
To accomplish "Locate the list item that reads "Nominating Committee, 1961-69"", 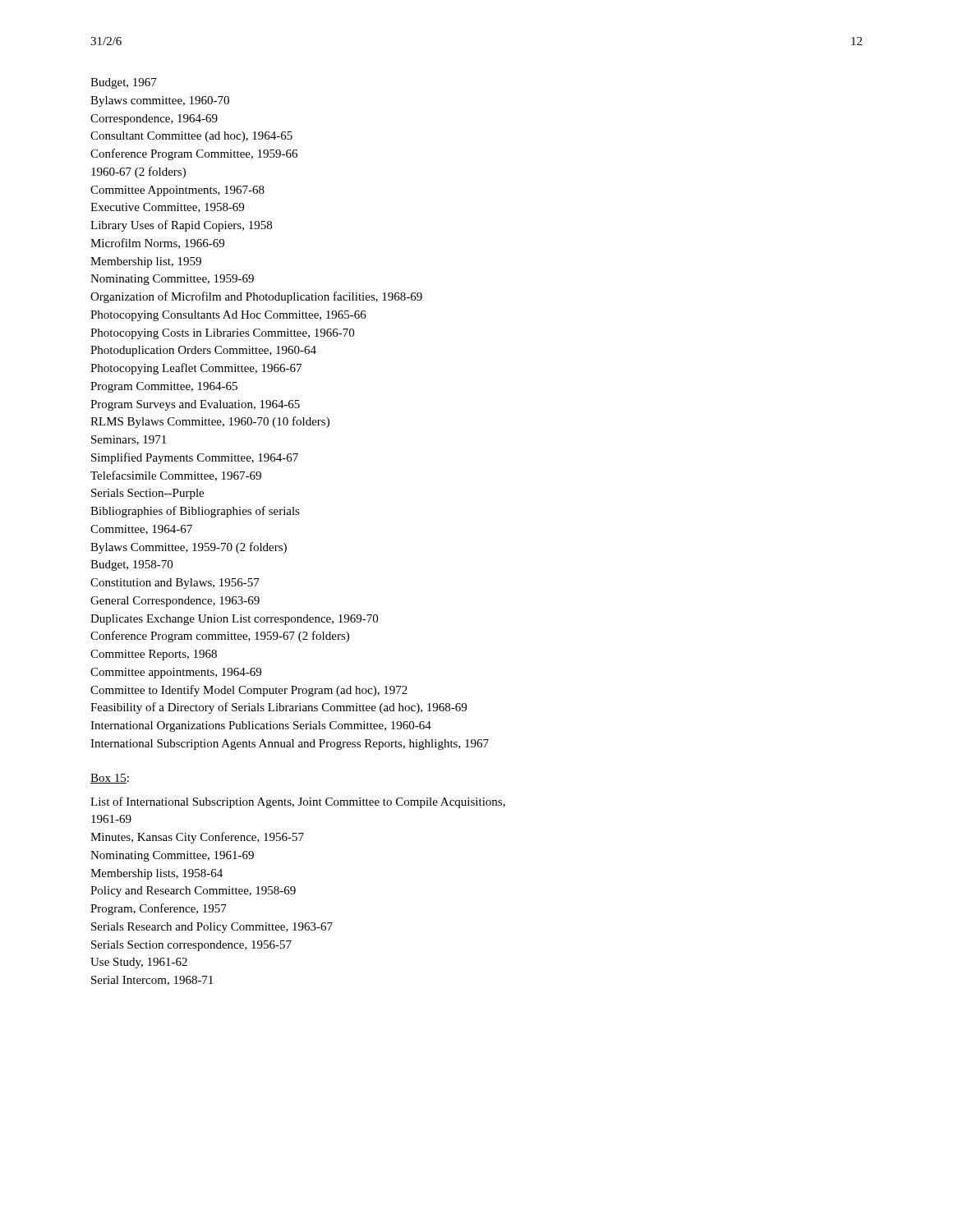I will (172, 856).
